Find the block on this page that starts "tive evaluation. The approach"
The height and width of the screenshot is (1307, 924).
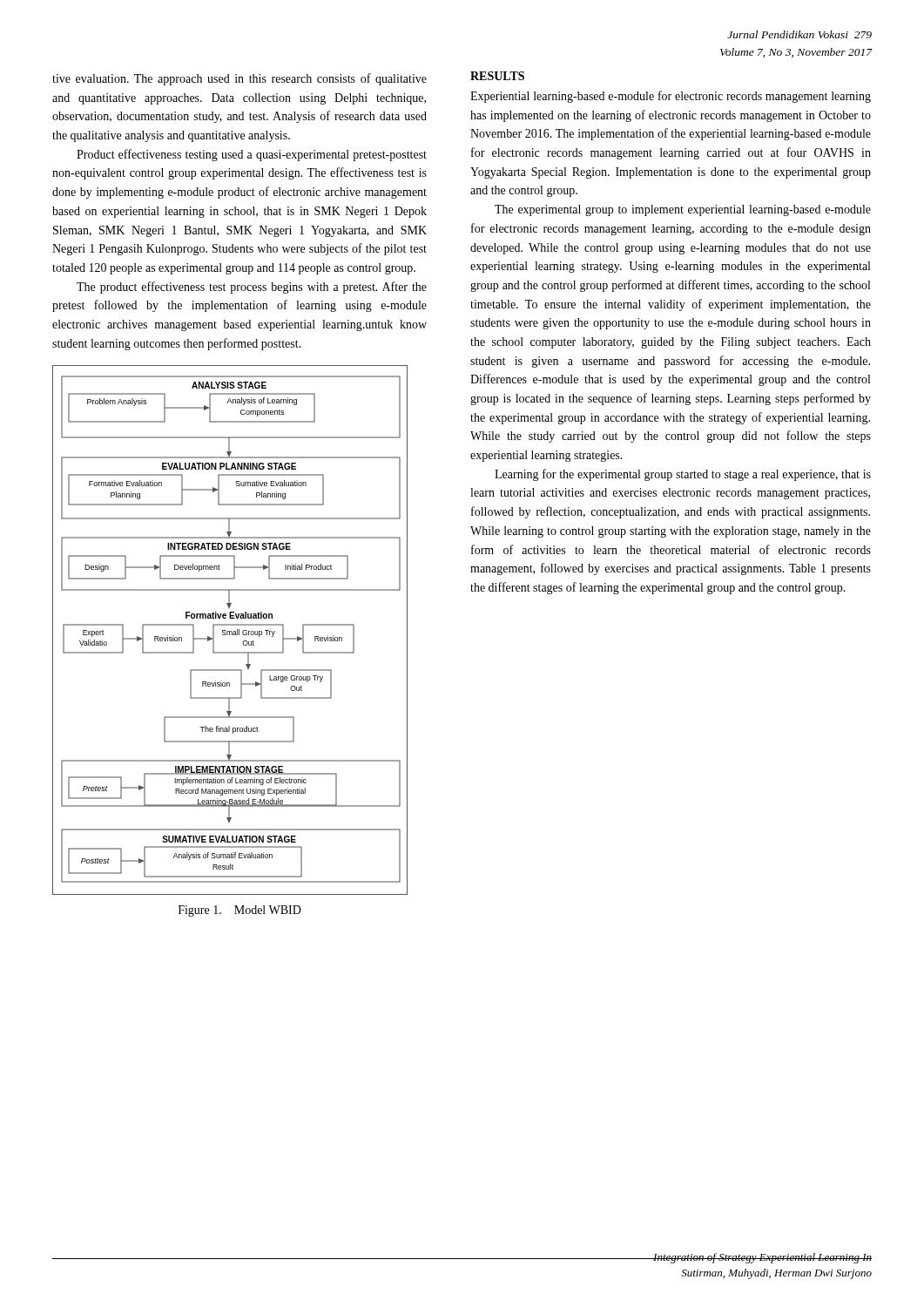[x=240, y=211]
